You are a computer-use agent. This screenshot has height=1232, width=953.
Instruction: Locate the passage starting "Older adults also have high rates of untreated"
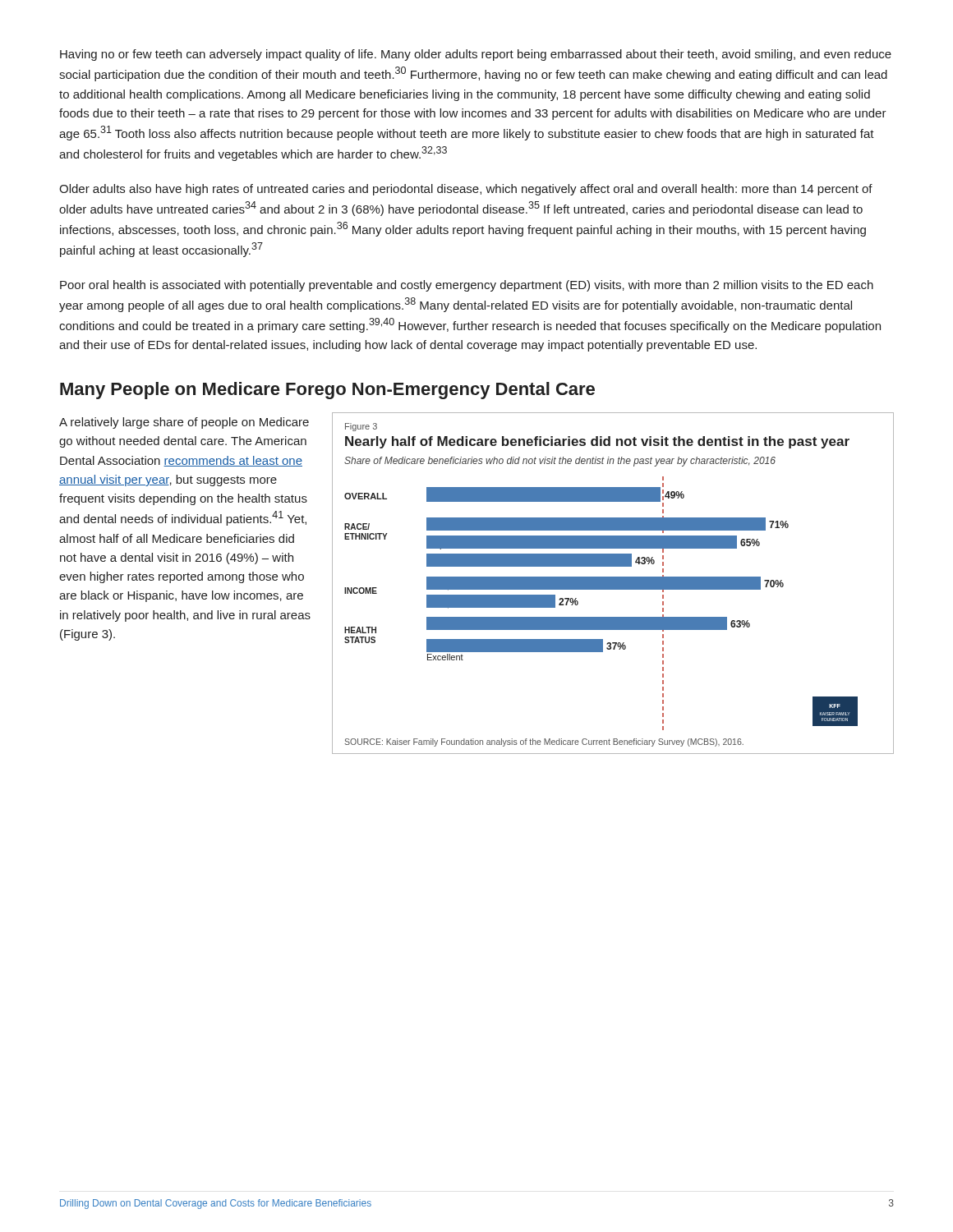point(466,219)
